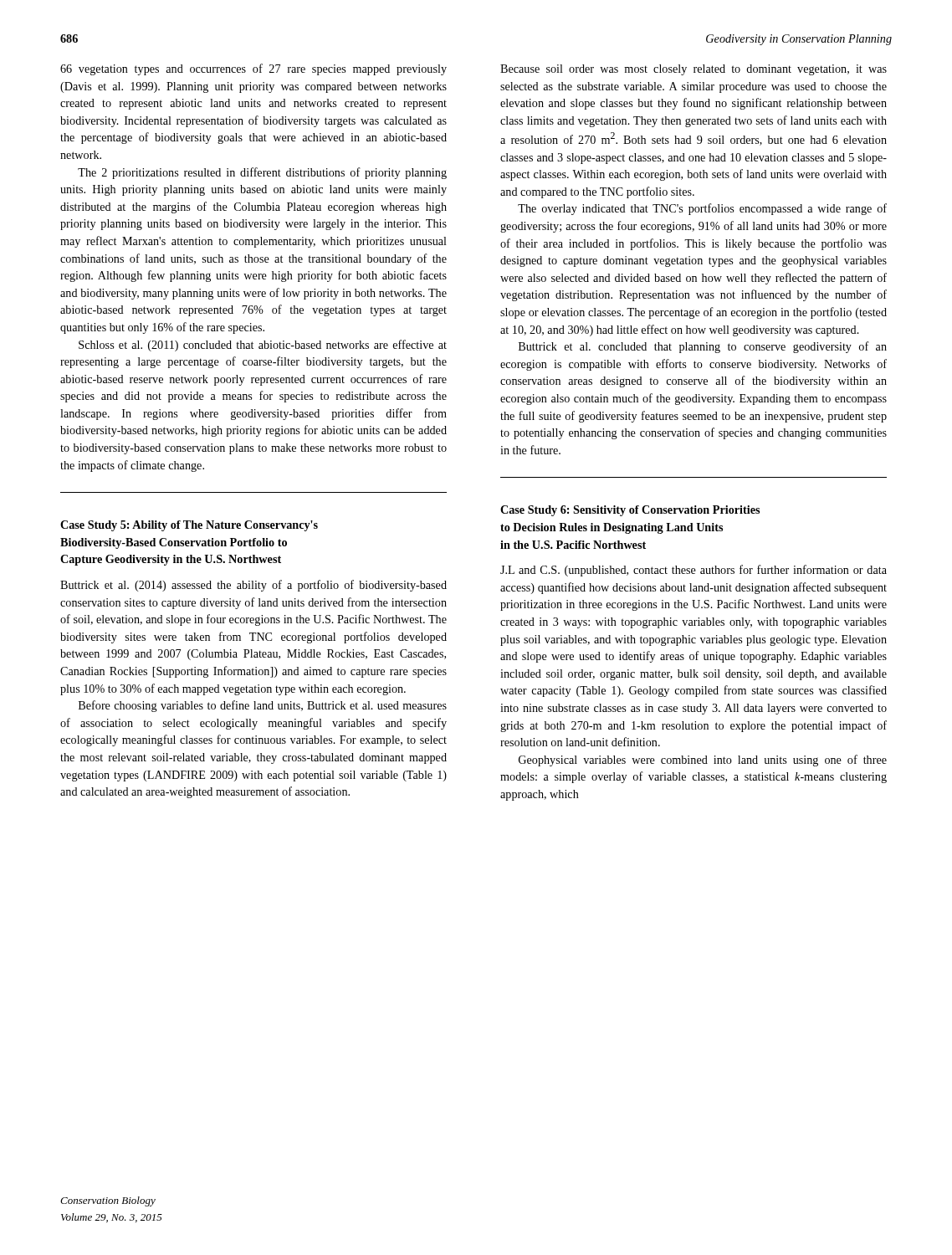Click on the element starting "Because soil order was"
The width and height of the screenshot is (952, 1255).
[694, 260]
